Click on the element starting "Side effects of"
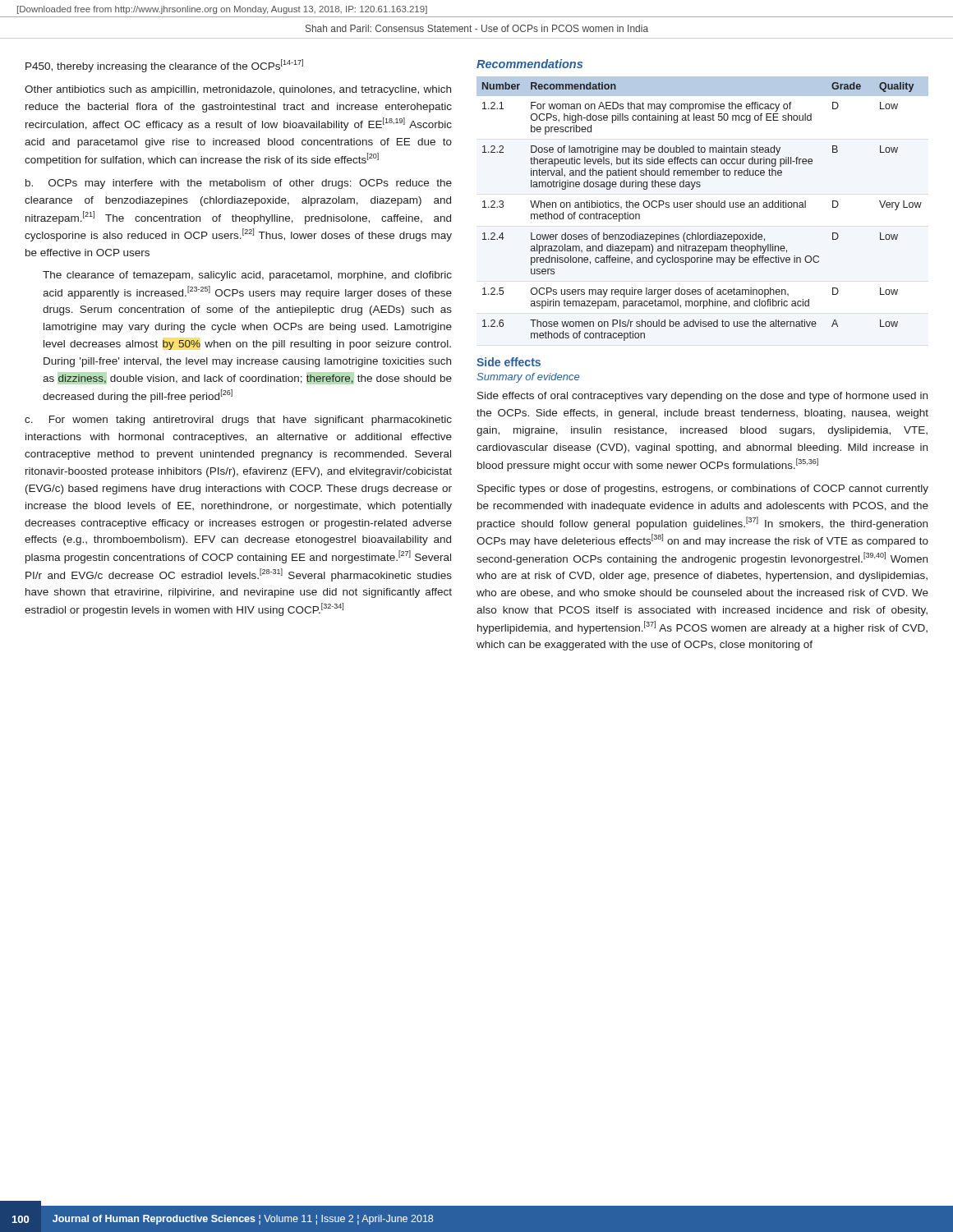The height and width of the screenshot is (1232, 953). pyautogui.click(x=702, y=430)
